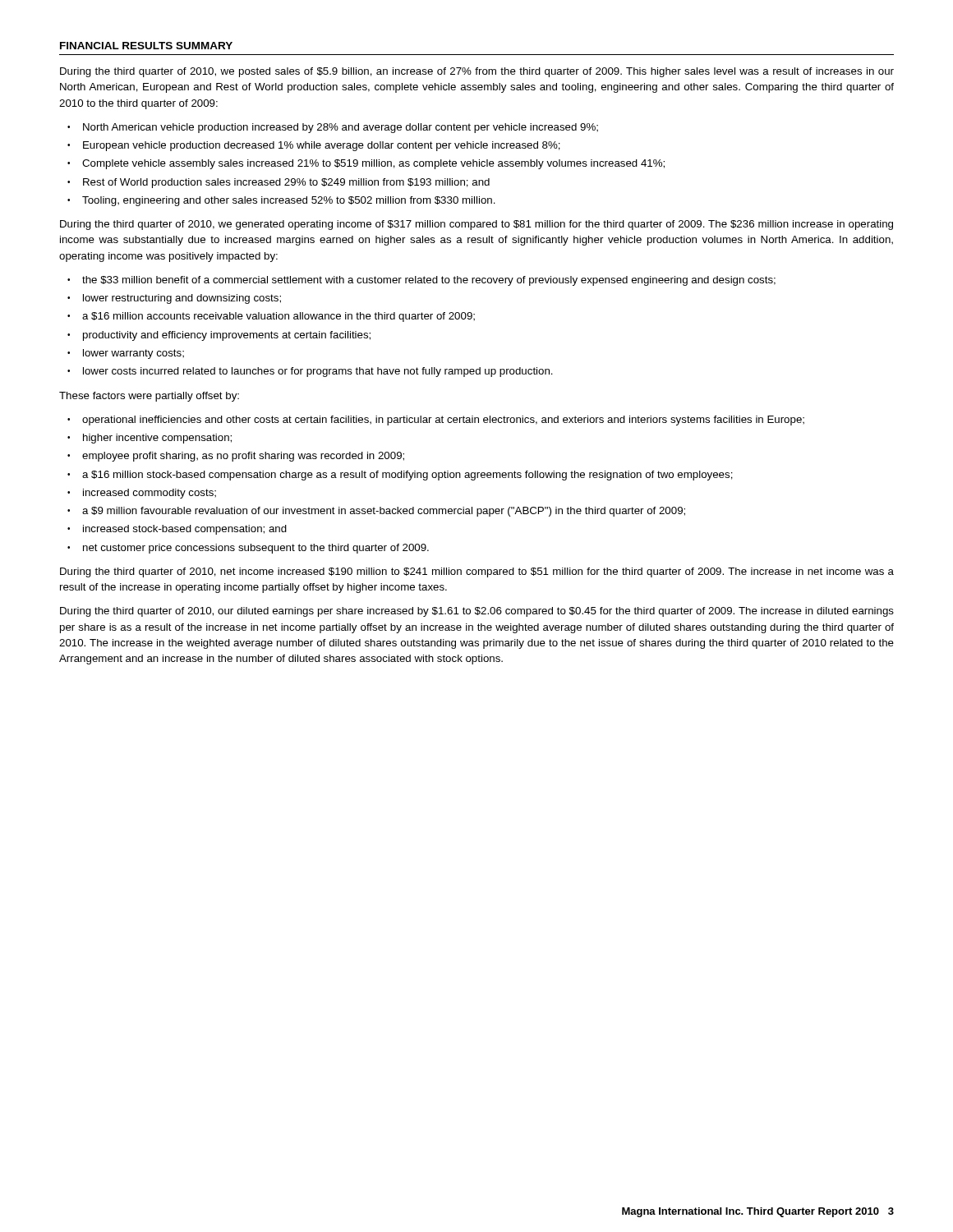Select the list item that reads "• Tooling, engineering and other sales increased 52%"

[481, 200]
